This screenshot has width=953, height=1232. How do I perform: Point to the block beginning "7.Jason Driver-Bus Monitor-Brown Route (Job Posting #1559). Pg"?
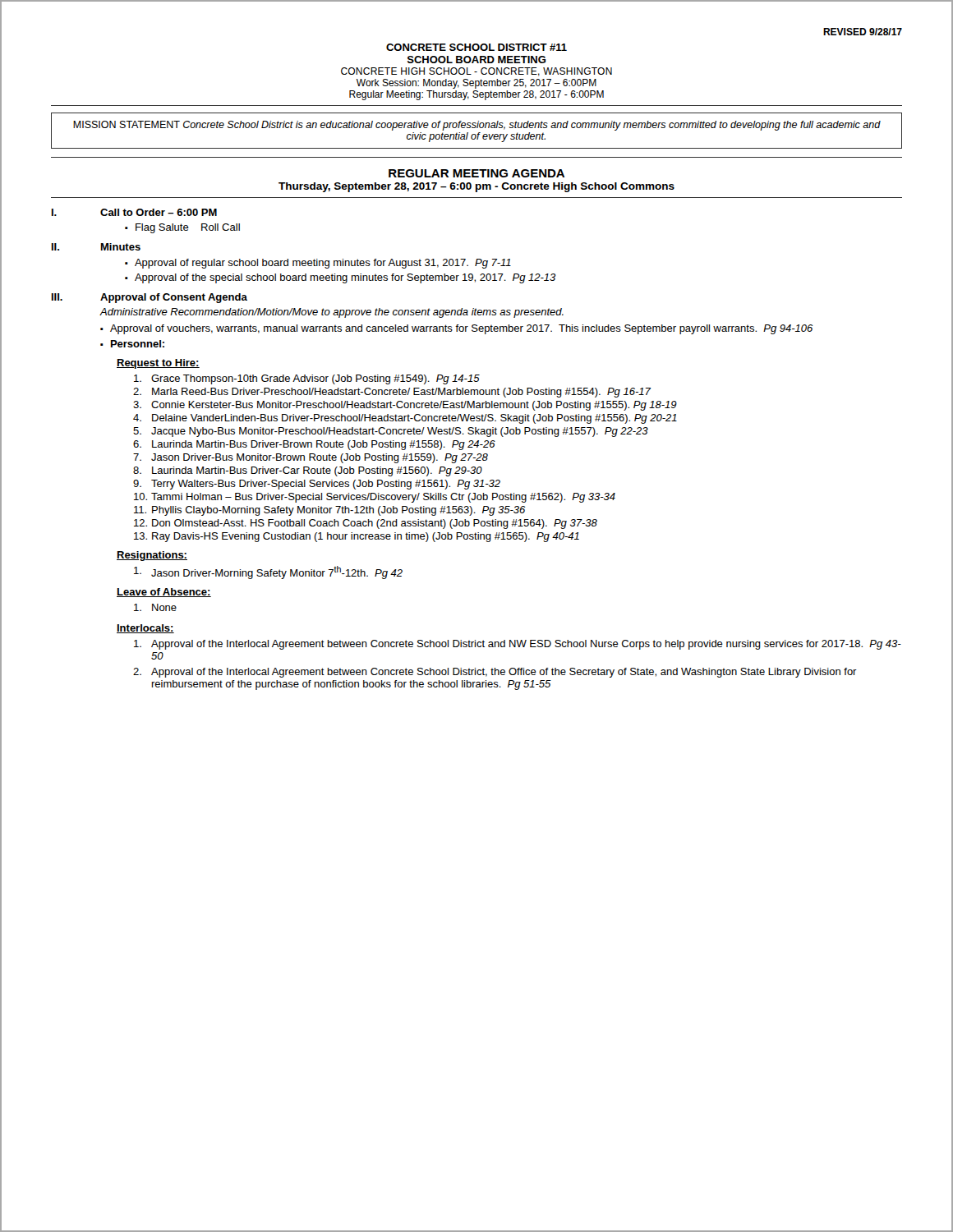311,458
